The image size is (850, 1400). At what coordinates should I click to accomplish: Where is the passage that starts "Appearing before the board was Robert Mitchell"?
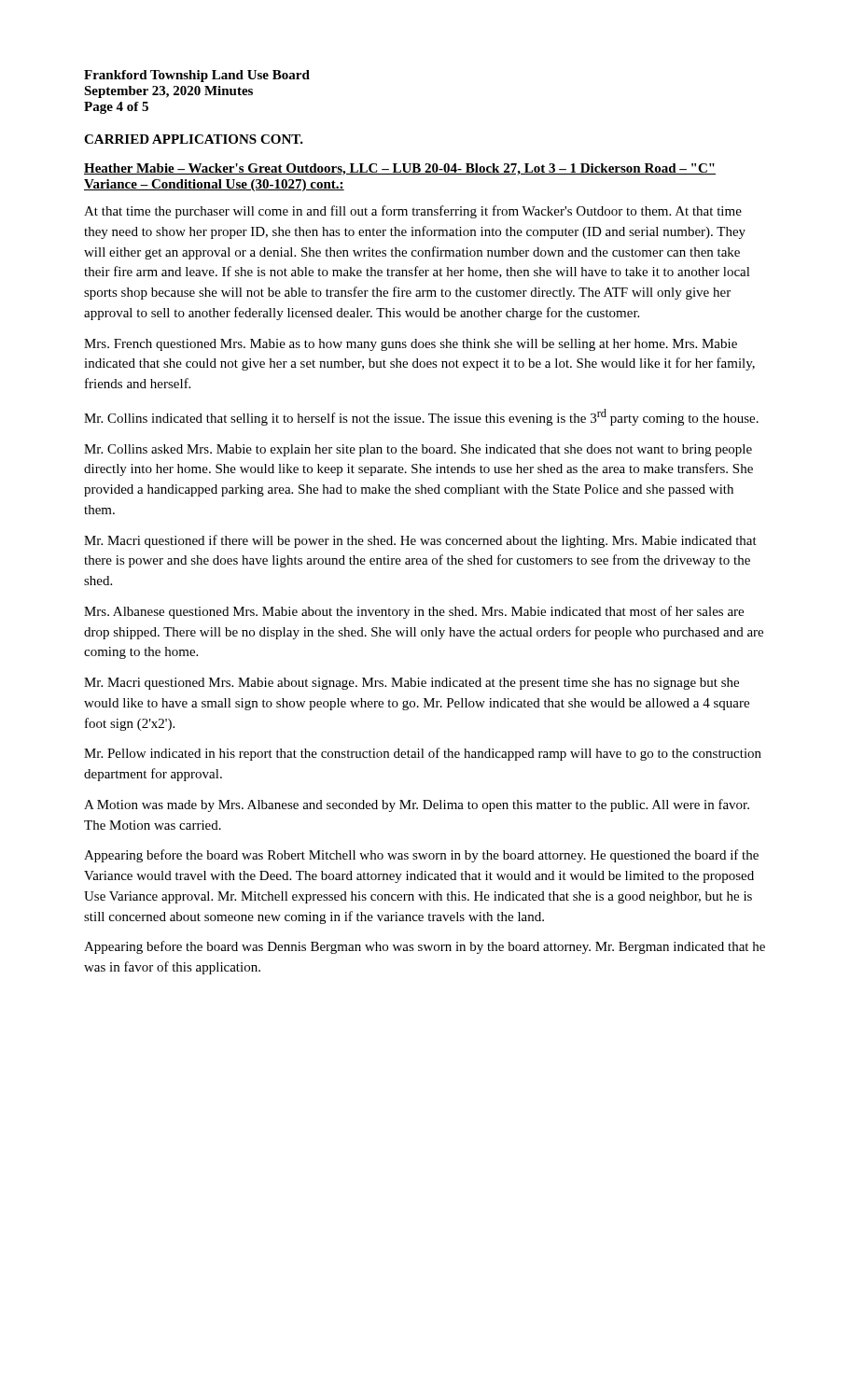(x=425, y=886)
